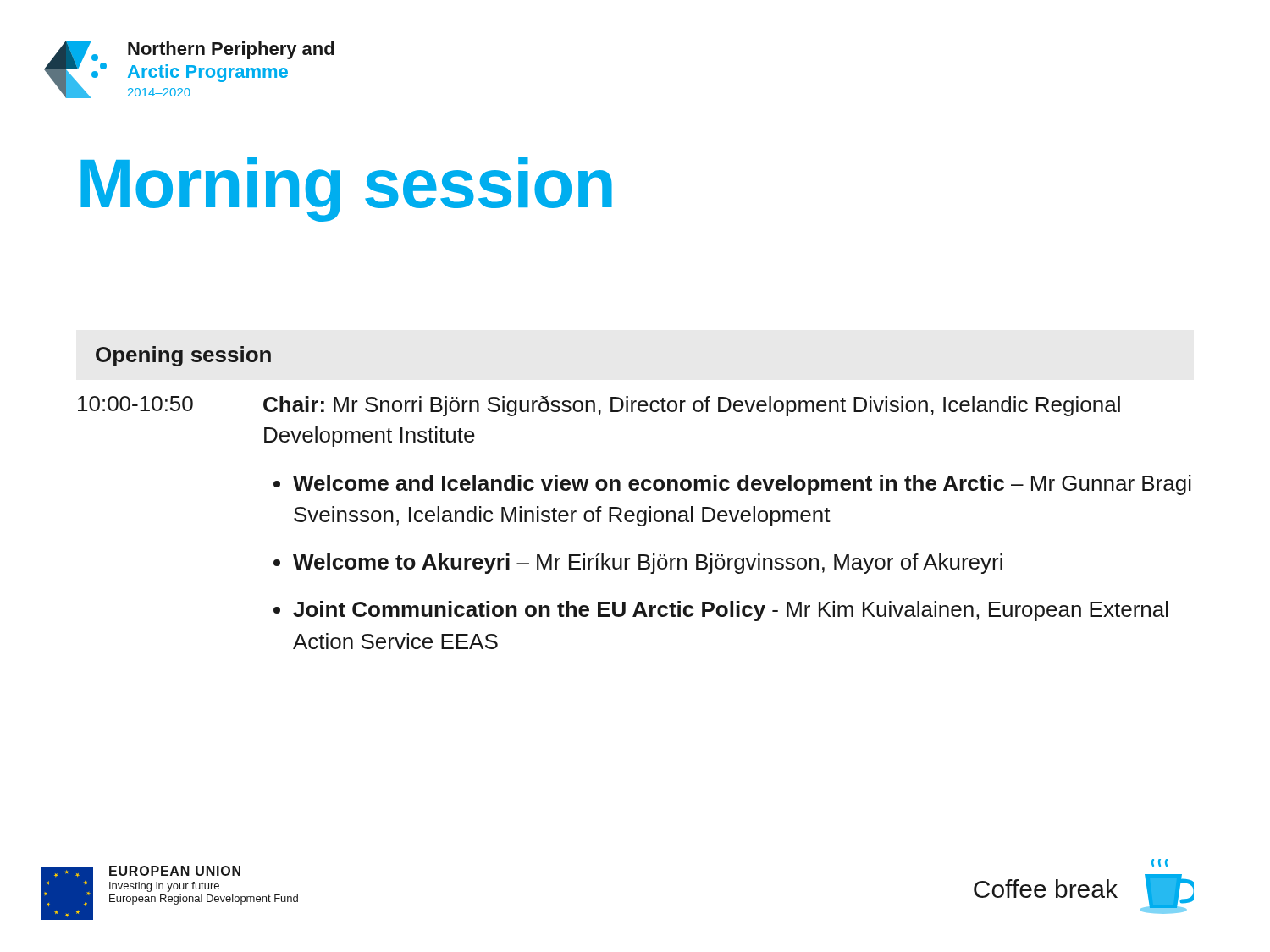The height and width of the screenshot is (952, 1270).
Task: Locate the element starting "Joint Communication on"
Action: [731, 625]
